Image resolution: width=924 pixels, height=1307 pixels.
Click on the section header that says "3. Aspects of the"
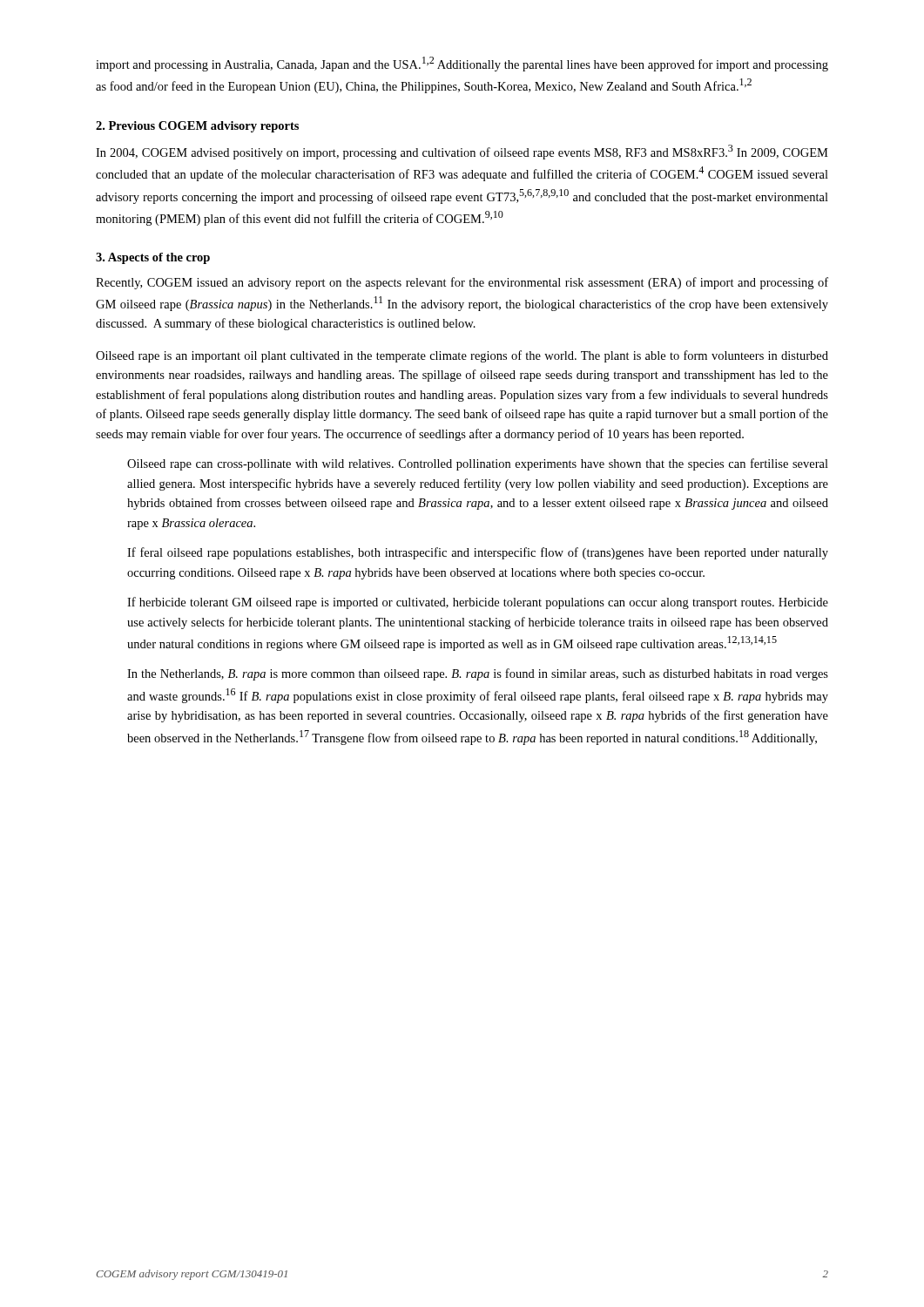(153, 258)
